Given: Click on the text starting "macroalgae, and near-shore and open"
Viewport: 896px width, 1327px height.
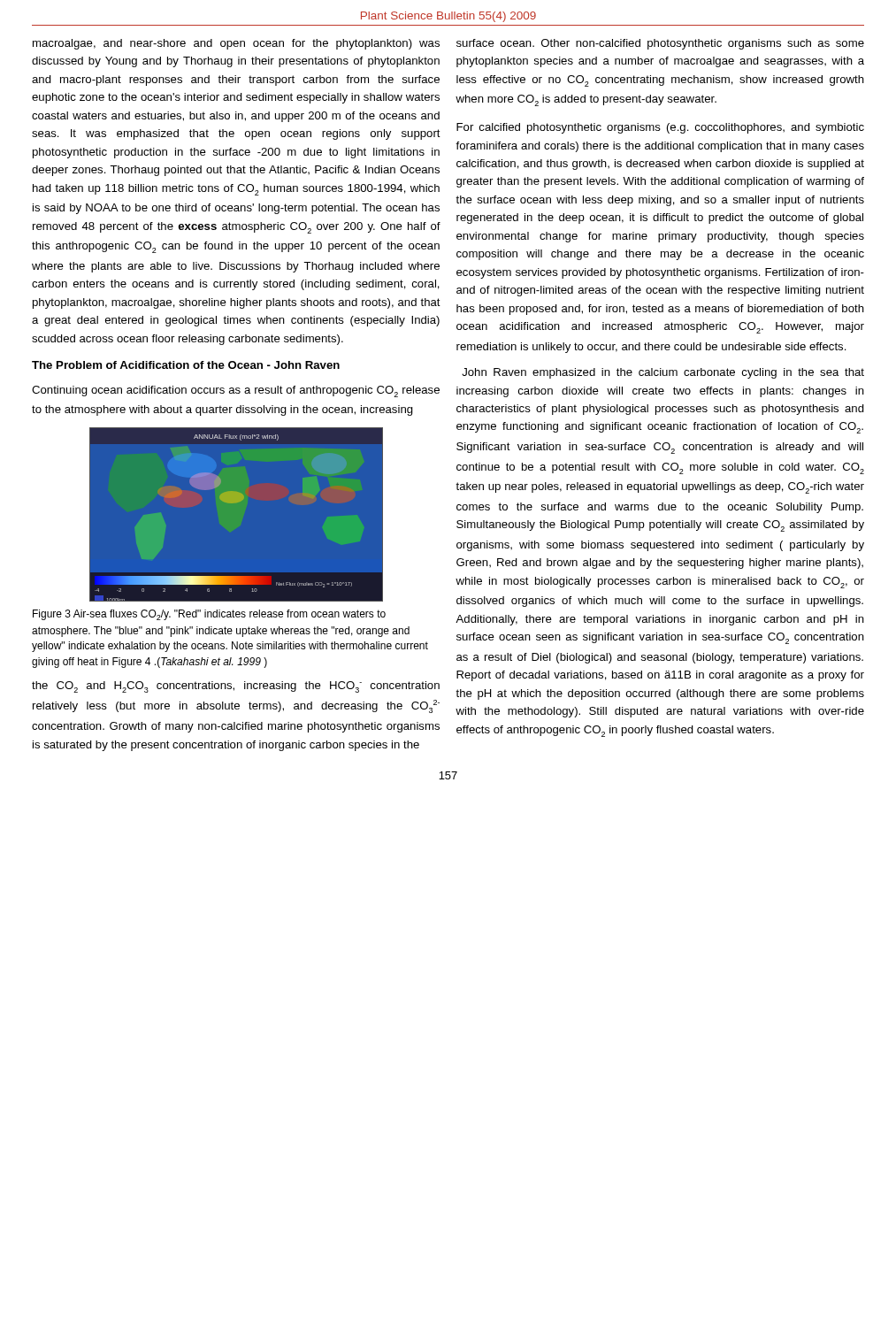Looking at the screenshot, I should coord(236,191).
